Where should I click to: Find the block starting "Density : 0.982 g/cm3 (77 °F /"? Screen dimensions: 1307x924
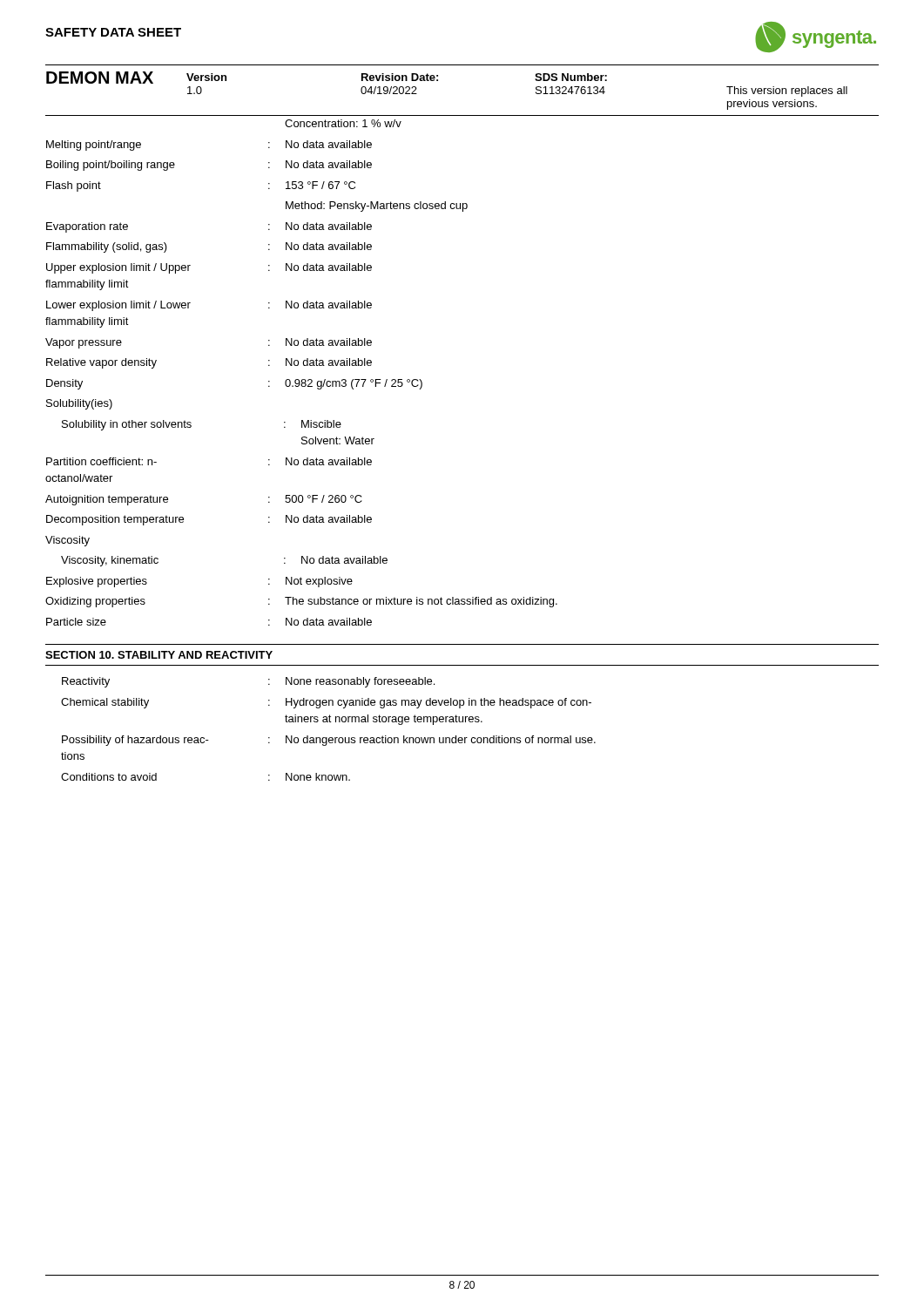click(61, 384)
